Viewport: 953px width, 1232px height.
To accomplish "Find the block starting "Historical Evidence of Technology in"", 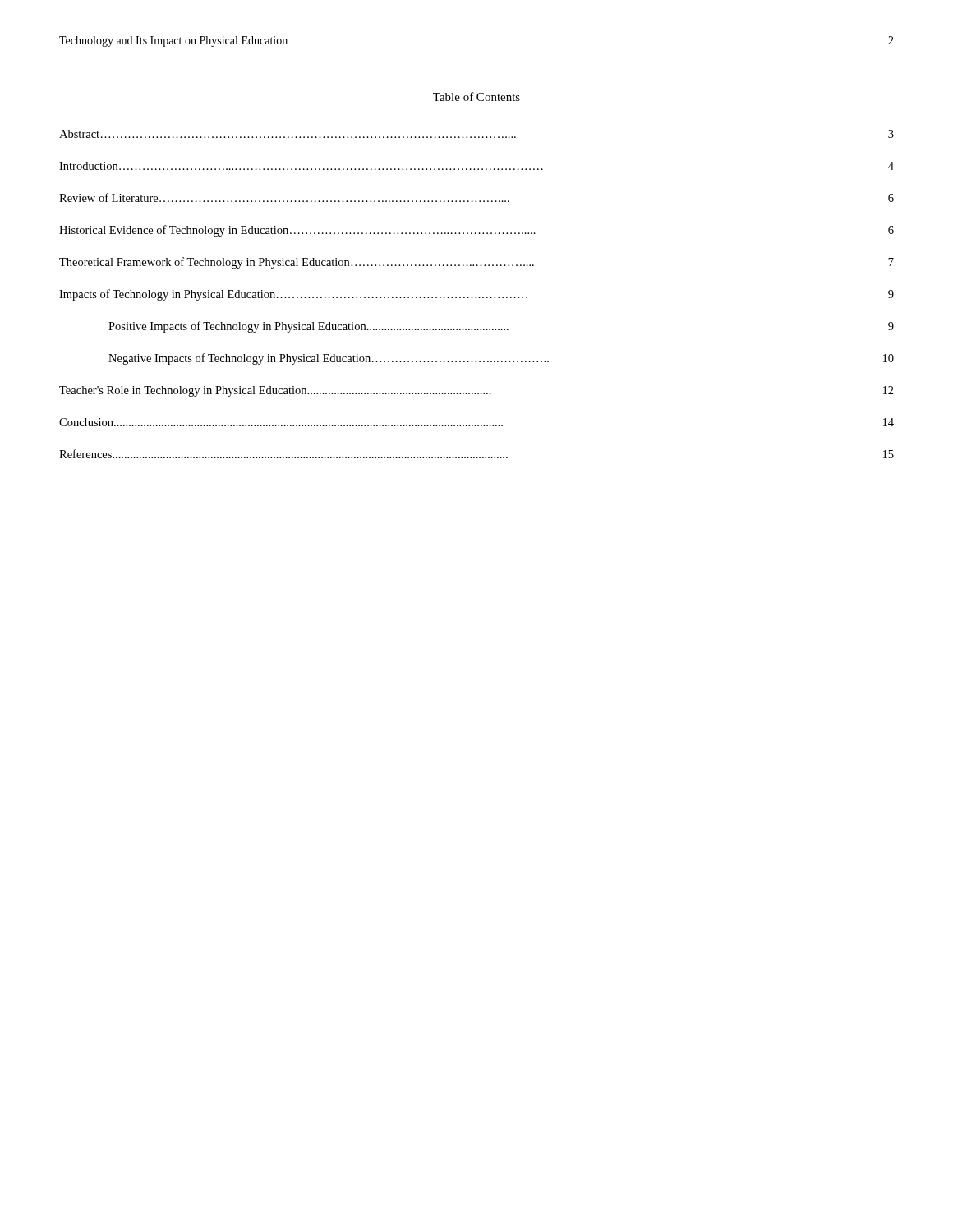I will click(476, 230).
